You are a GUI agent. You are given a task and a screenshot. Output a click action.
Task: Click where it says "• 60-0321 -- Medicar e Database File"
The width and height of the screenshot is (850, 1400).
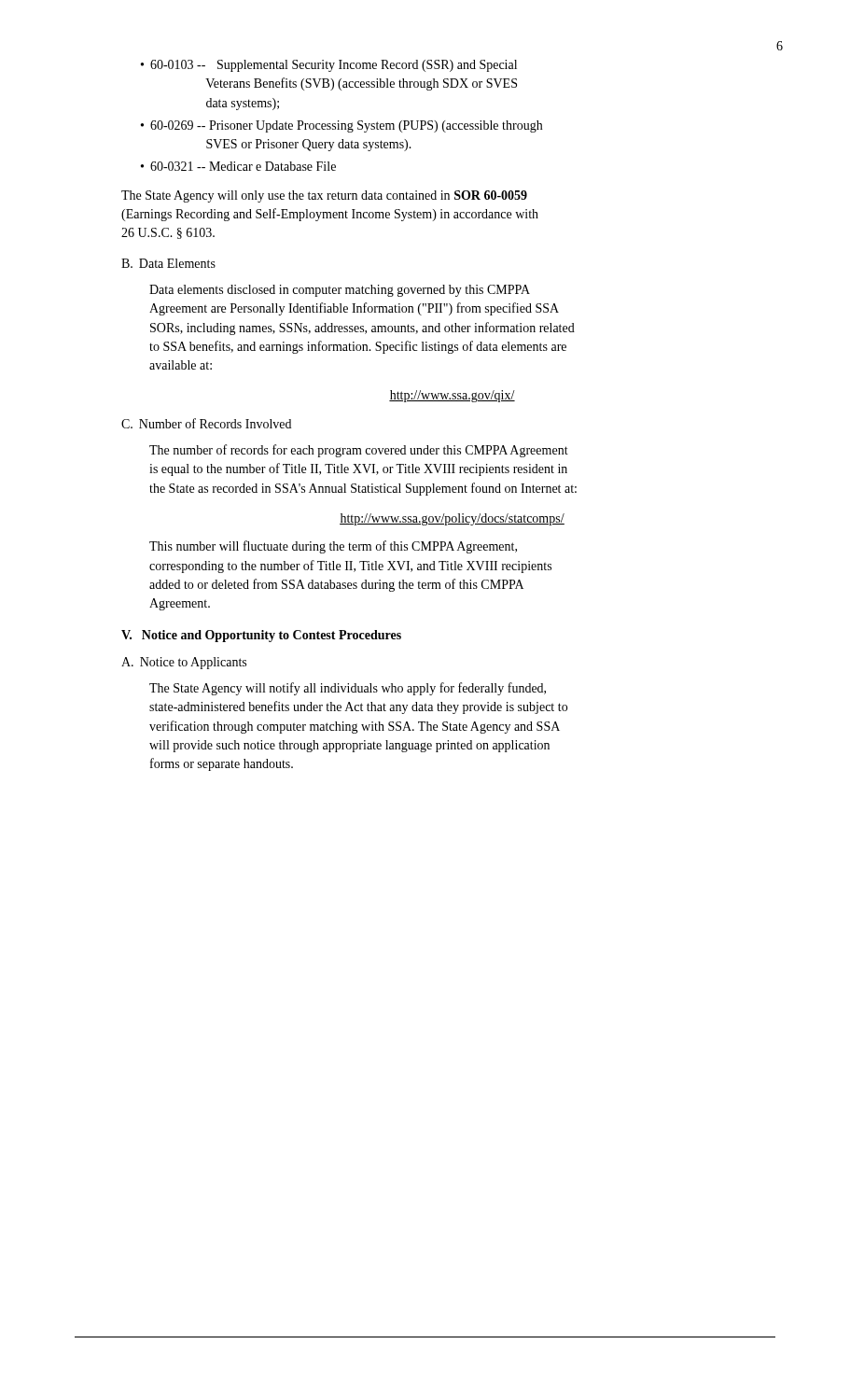point(238,166)
